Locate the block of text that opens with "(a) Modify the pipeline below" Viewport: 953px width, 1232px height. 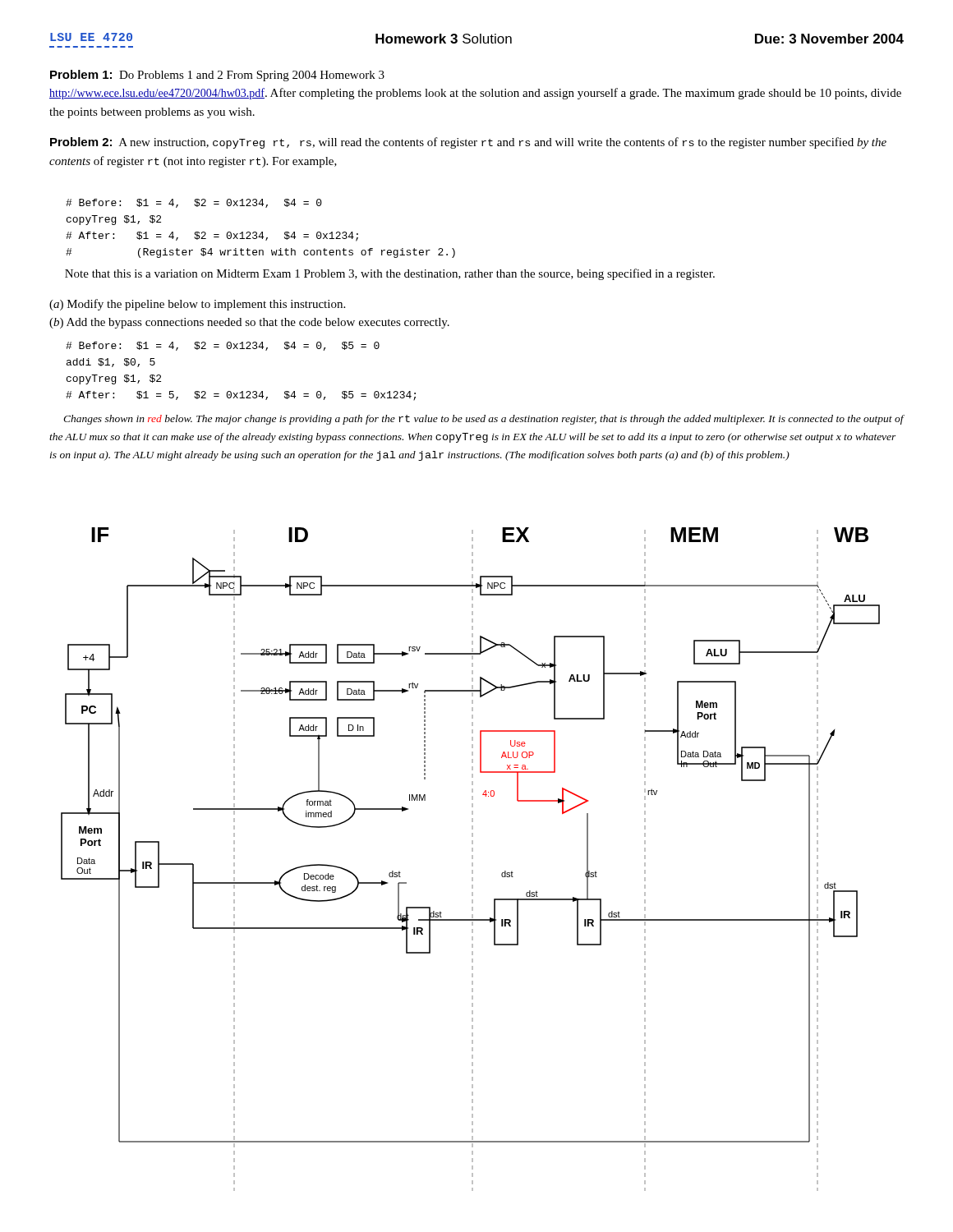pyautogui.click(x=198, y=304)
